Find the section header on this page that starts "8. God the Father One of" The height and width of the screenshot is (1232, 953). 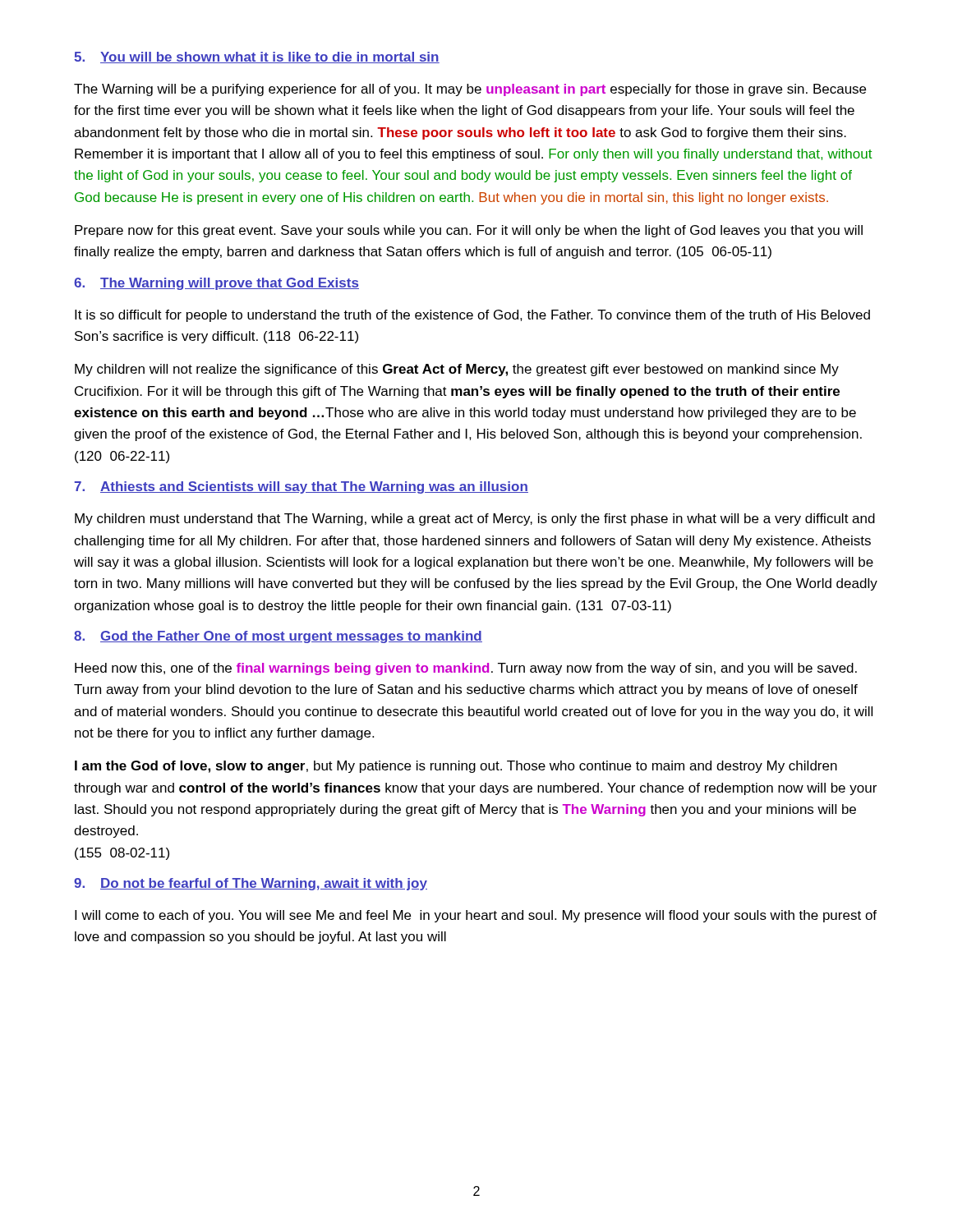[x=278, y=636]
